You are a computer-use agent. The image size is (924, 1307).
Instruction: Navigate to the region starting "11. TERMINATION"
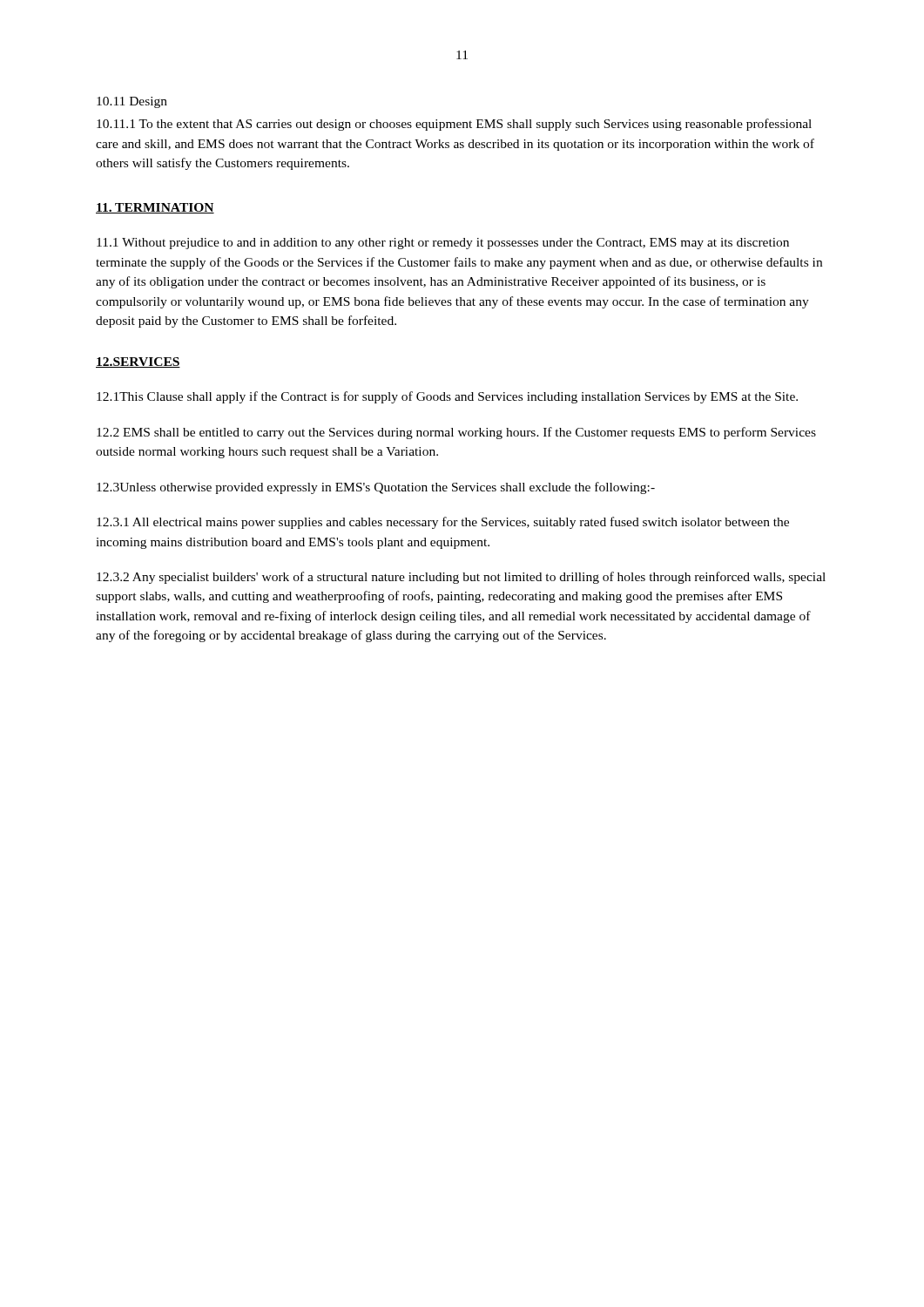155,207
